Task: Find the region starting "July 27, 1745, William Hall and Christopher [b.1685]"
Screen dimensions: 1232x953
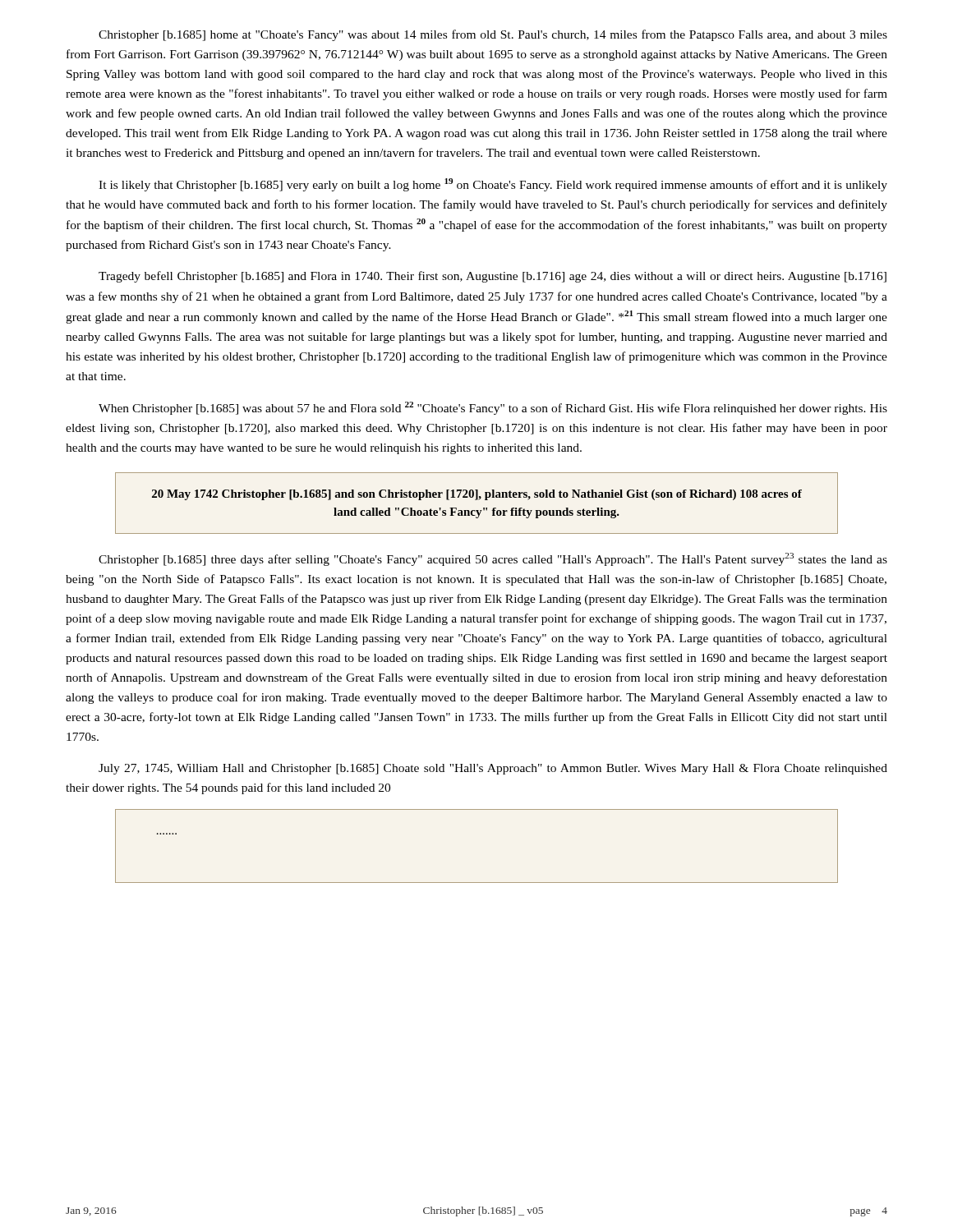Action: (476, 778)
